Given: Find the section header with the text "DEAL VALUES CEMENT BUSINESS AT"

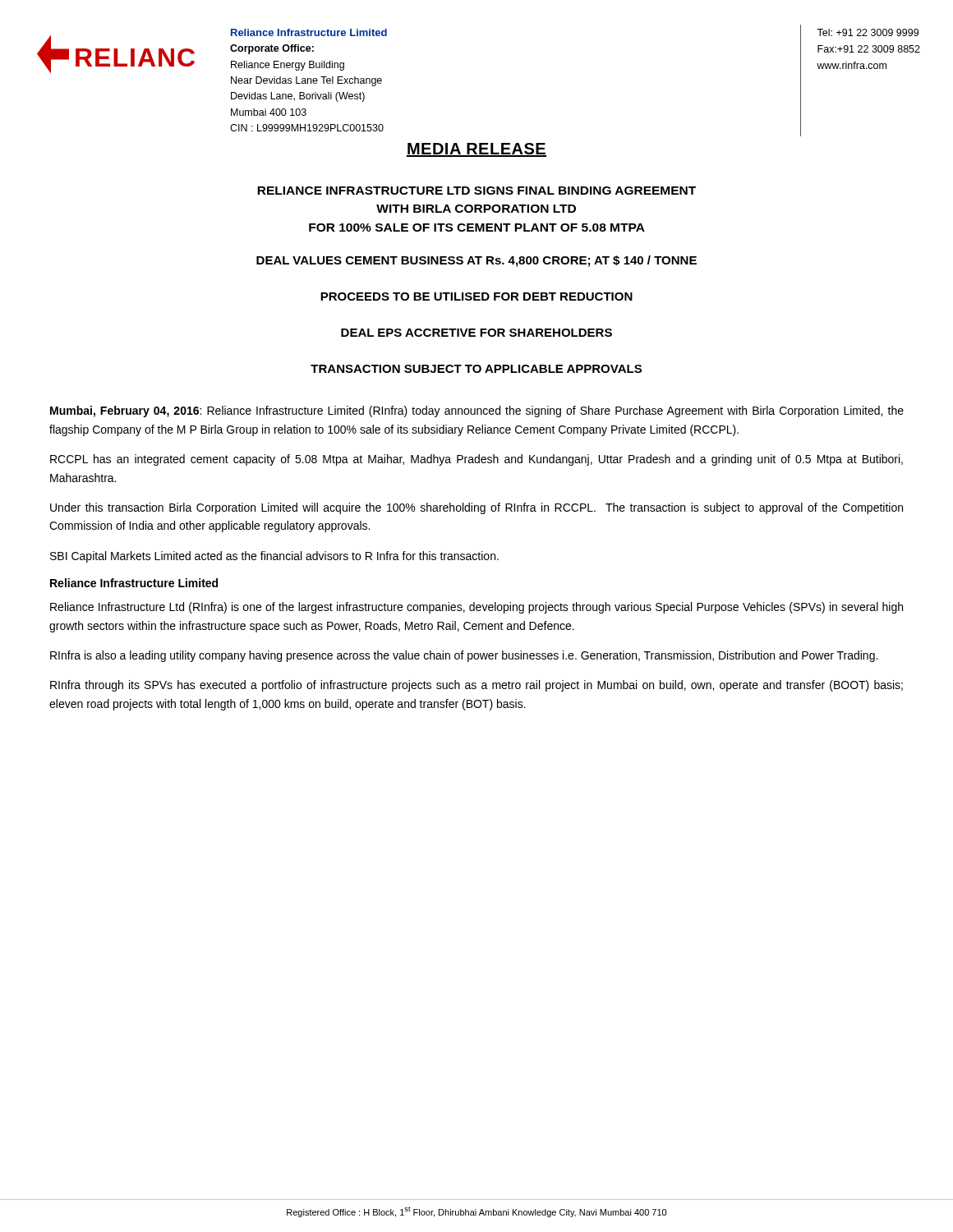Looking at the screenshot, I should pos(476,260).
